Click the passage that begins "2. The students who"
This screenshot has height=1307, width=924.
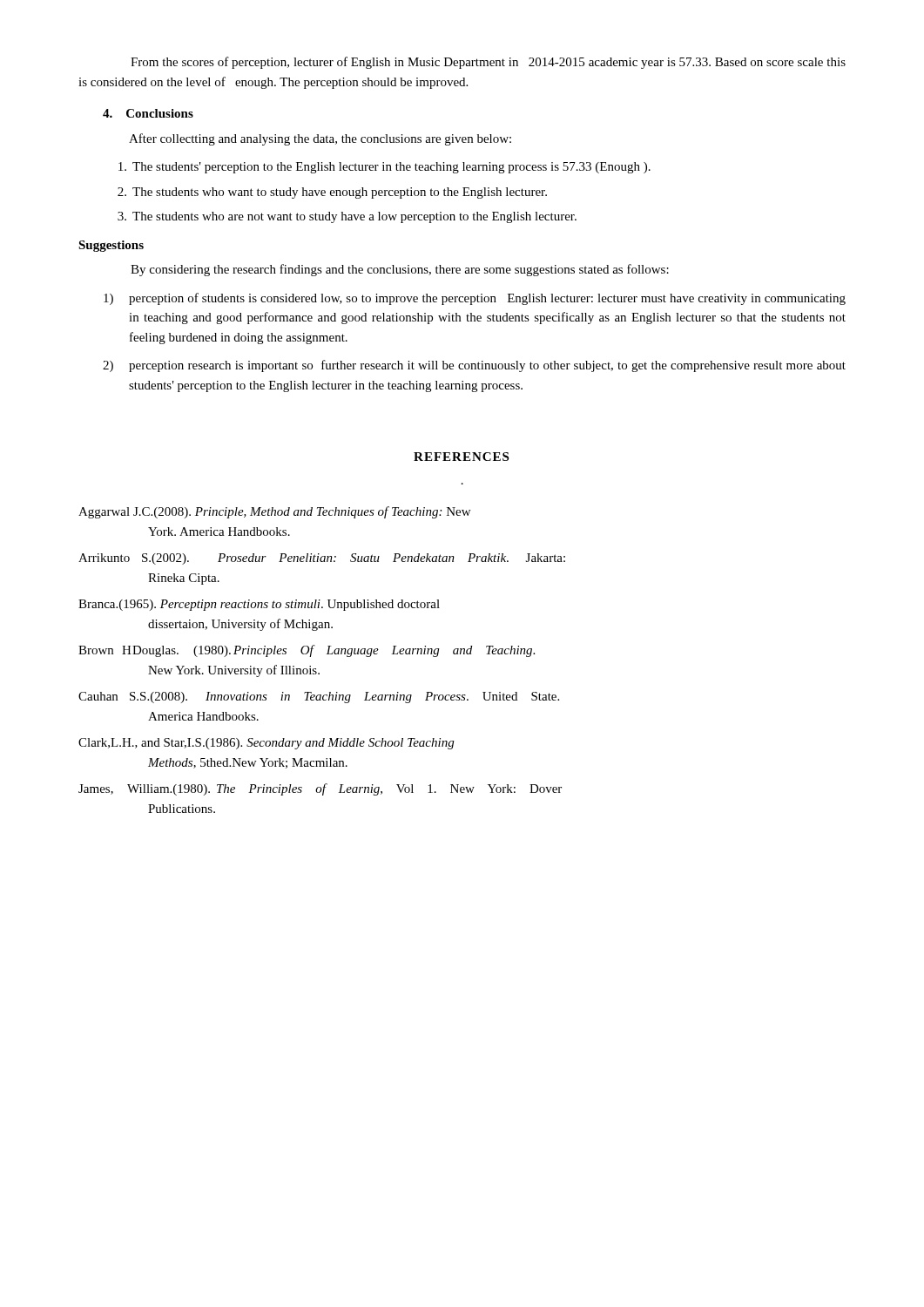(474, 191)
